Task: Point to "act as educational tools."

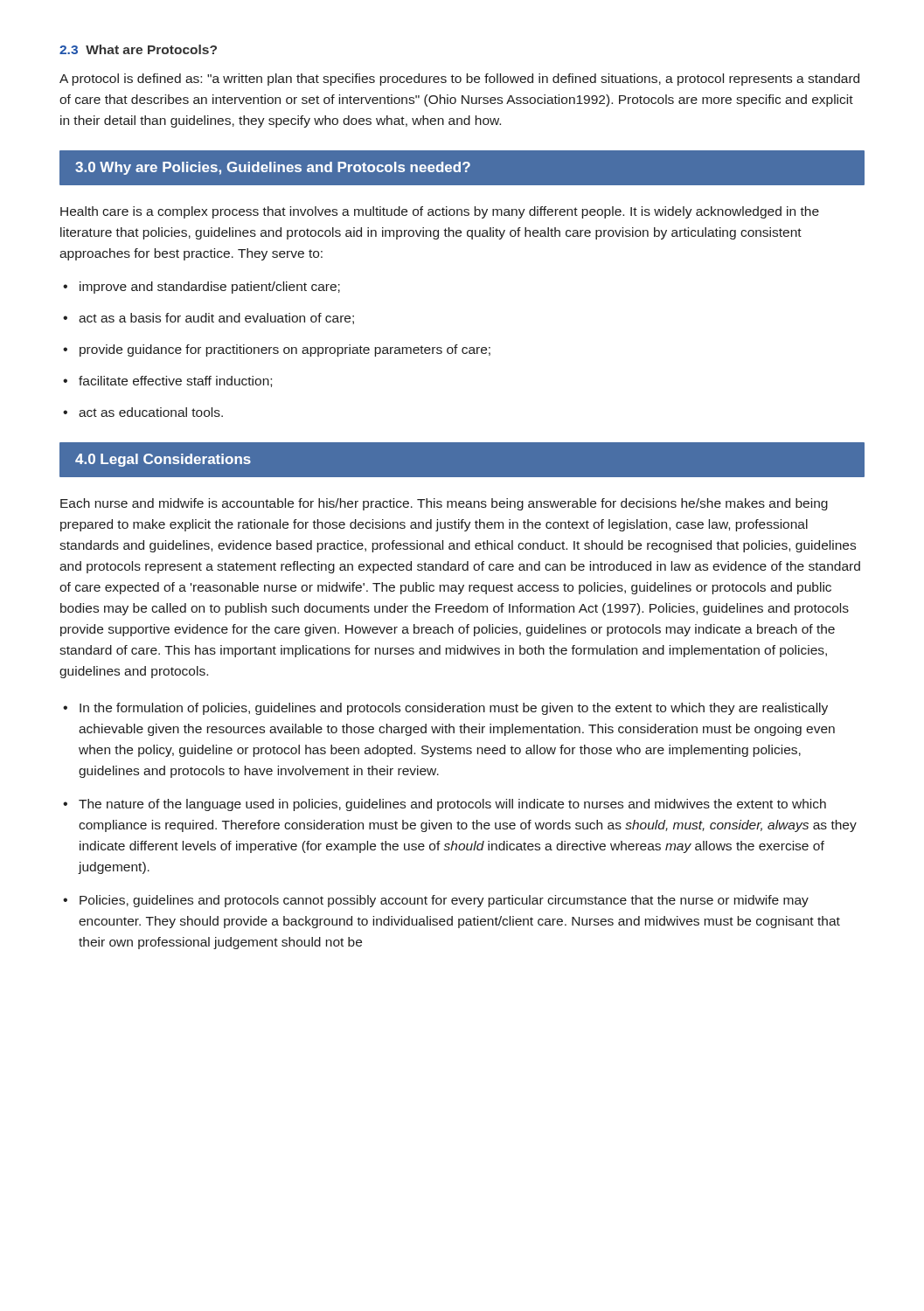Action: pos(151,412)
